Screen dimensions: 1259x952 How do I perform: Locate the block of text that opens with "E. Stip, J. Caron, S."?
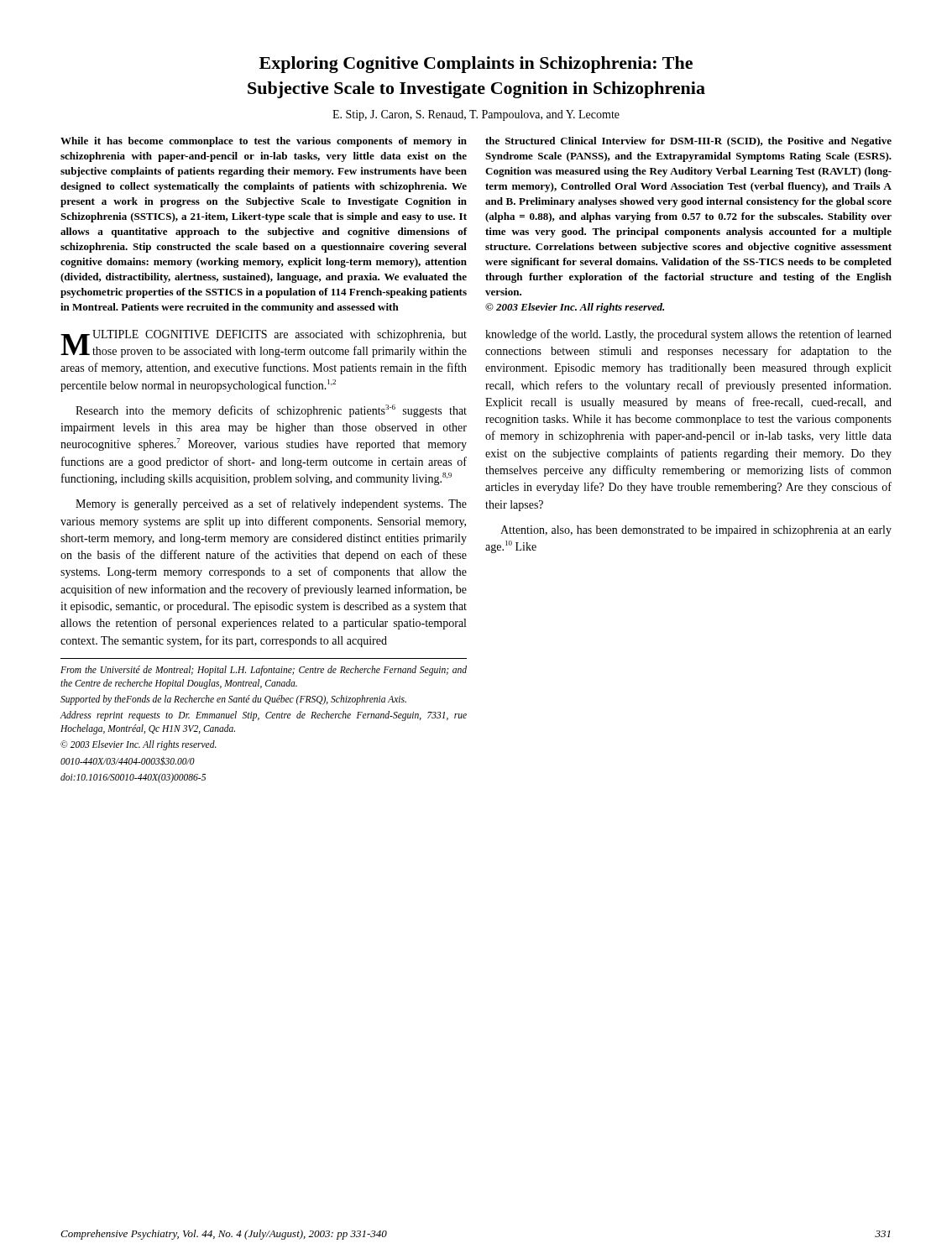point(476,115)
